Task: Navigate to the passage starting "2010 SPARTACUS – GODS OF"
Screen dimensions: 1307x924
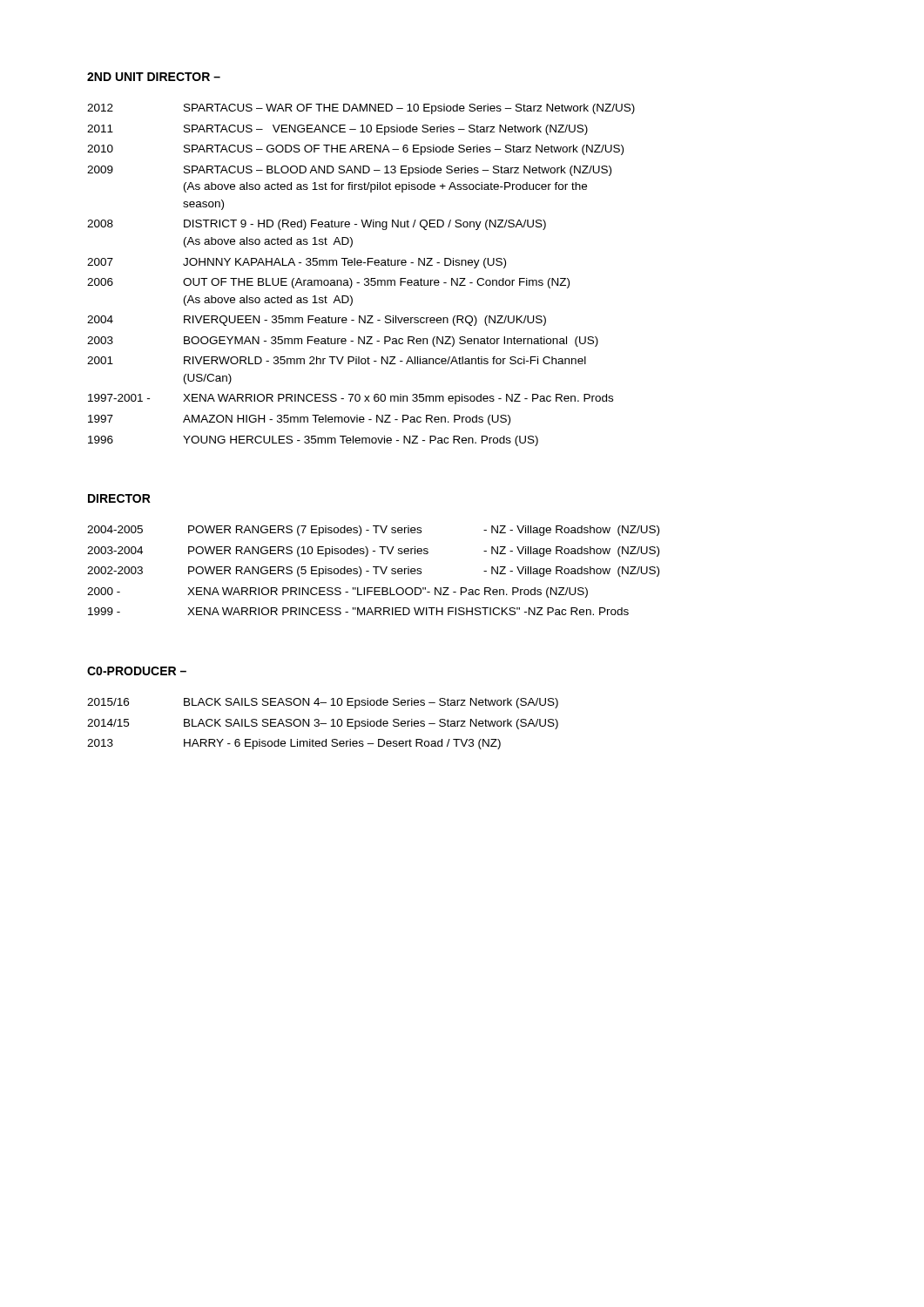Action: (x=471, y=149)
